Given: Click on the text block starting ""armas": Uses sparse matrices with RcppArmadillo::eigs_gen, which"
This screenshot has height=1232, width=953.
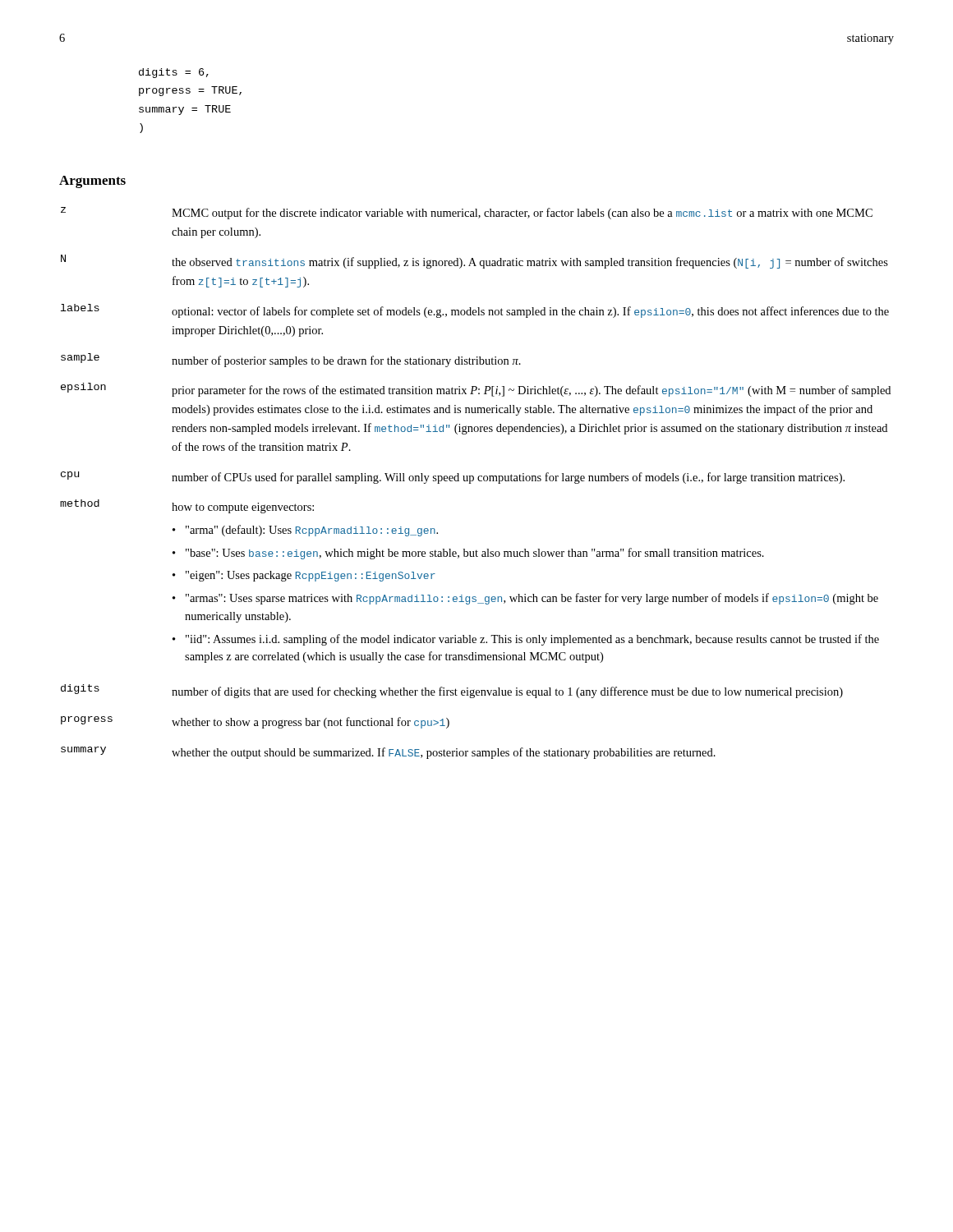Looking at the screenshot, I should coord(532,607).
